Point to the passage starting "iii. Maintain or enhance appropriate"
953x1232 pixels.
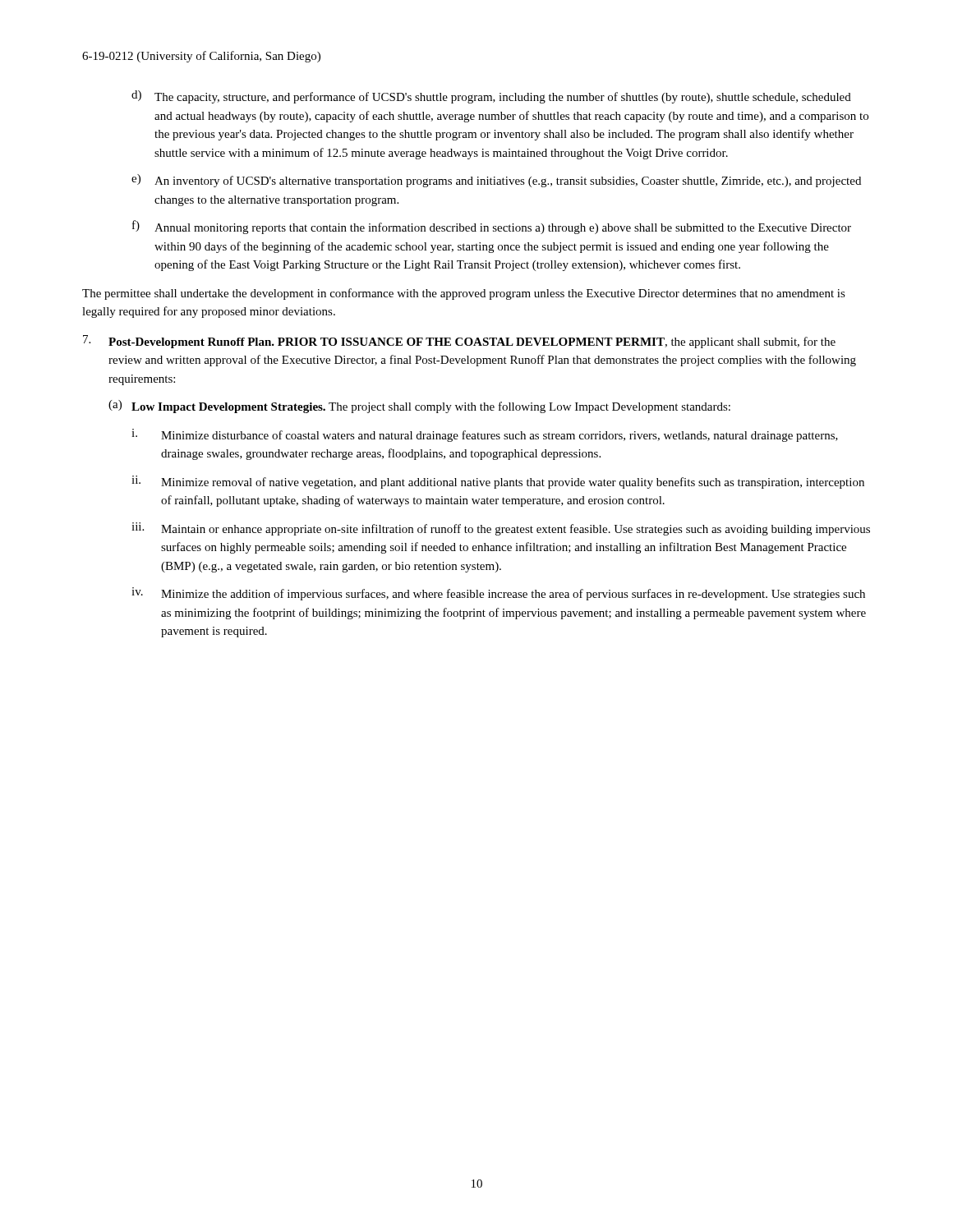point(501,547)
